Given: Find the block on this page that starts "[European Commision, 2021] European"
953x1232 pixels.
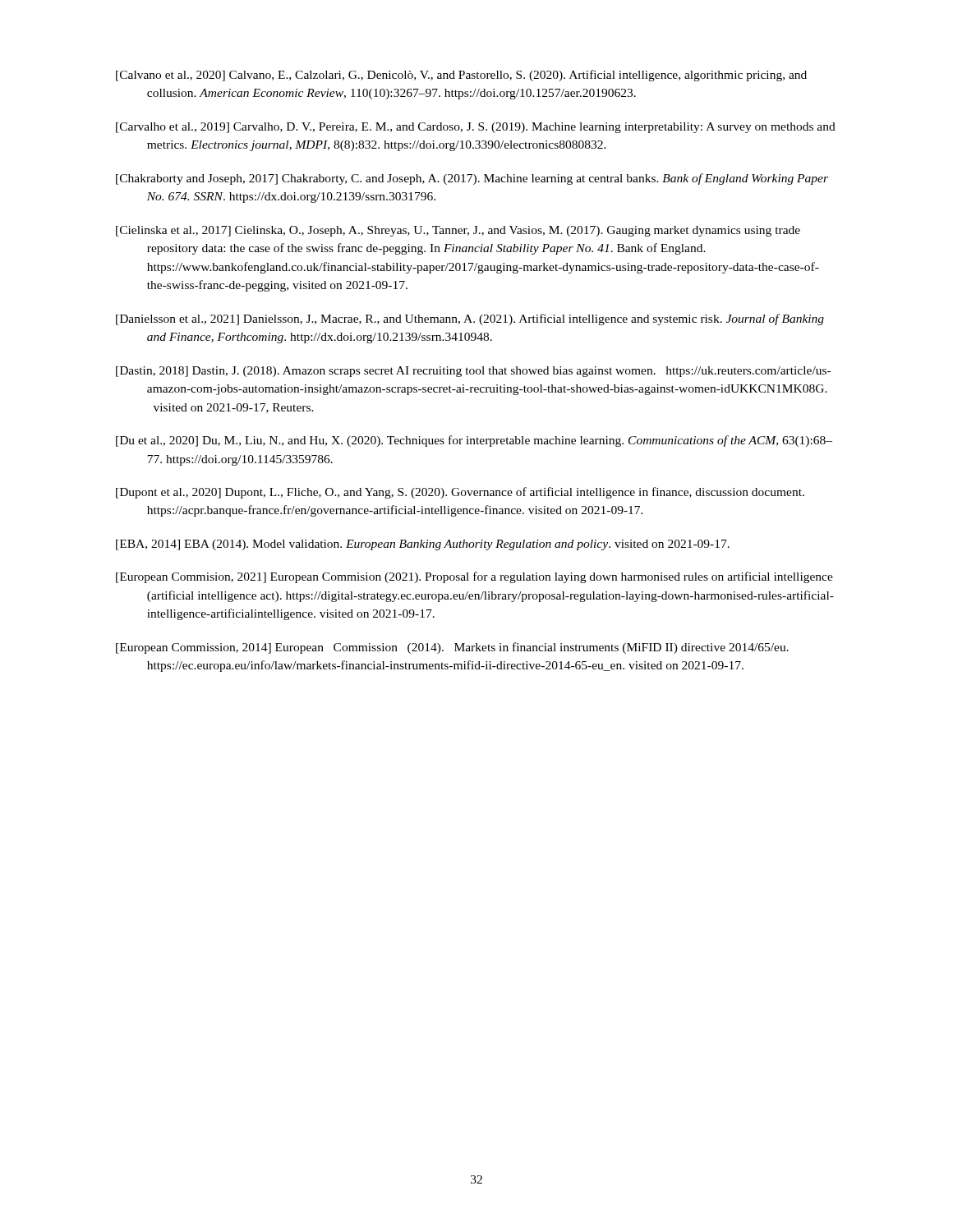Looking at the screenshot, I should pyautogui.click(x=474, y=595).
